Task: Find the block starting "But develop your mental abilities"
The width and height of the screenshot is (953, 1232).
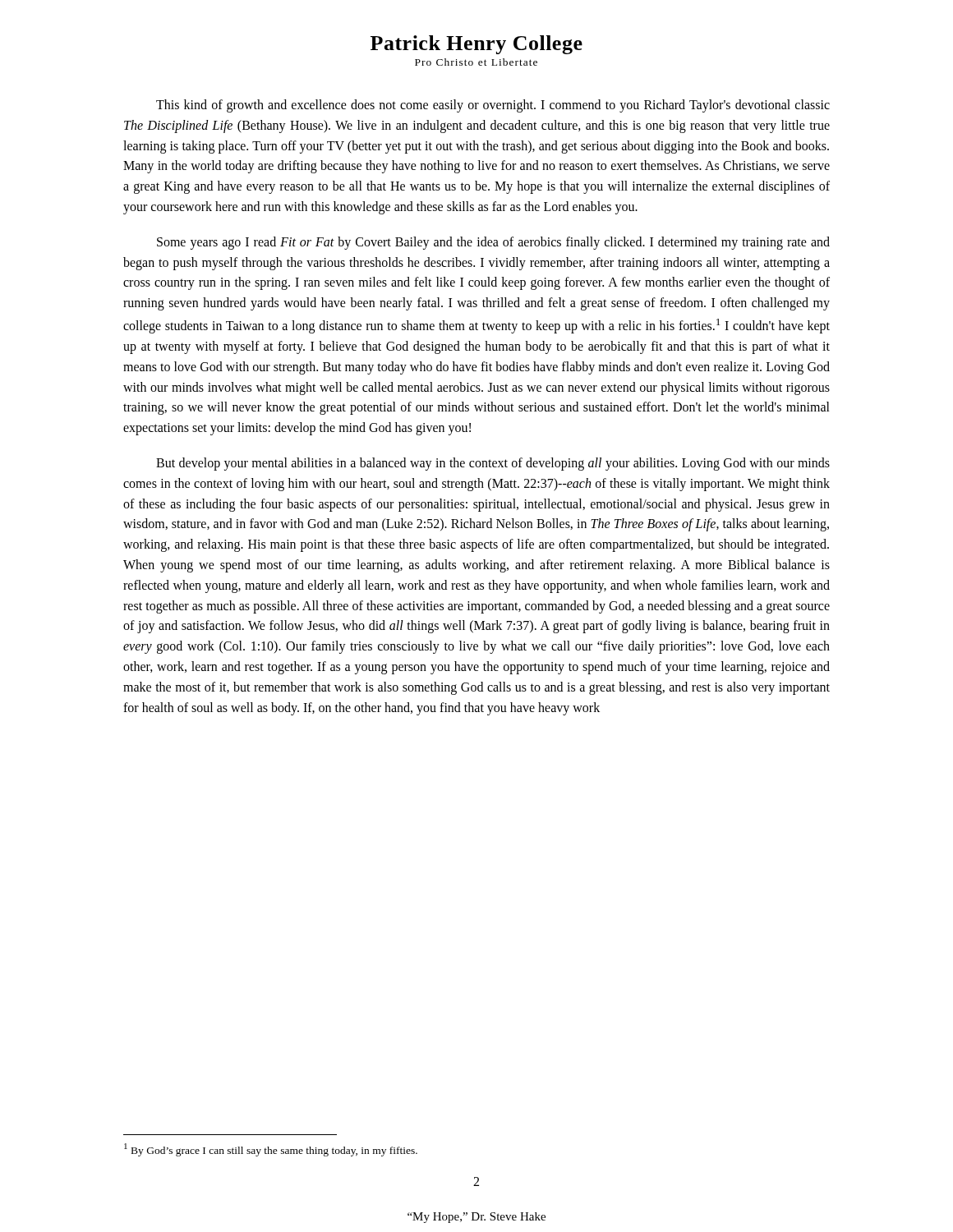Action: pyautogui.click(x=476, y=585)
